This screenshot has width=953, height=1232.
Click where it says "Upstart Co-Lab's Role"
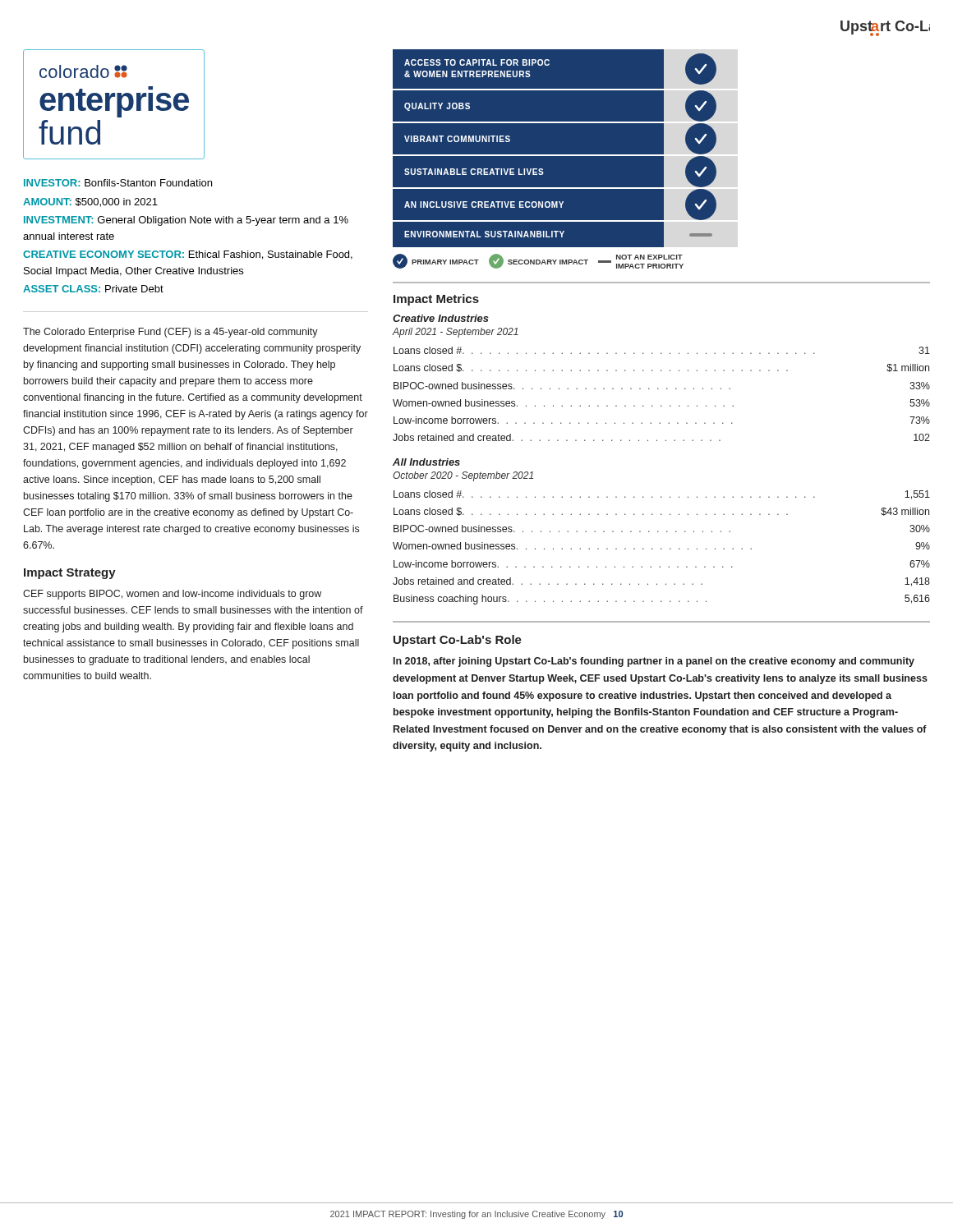[x=457, y=640]
